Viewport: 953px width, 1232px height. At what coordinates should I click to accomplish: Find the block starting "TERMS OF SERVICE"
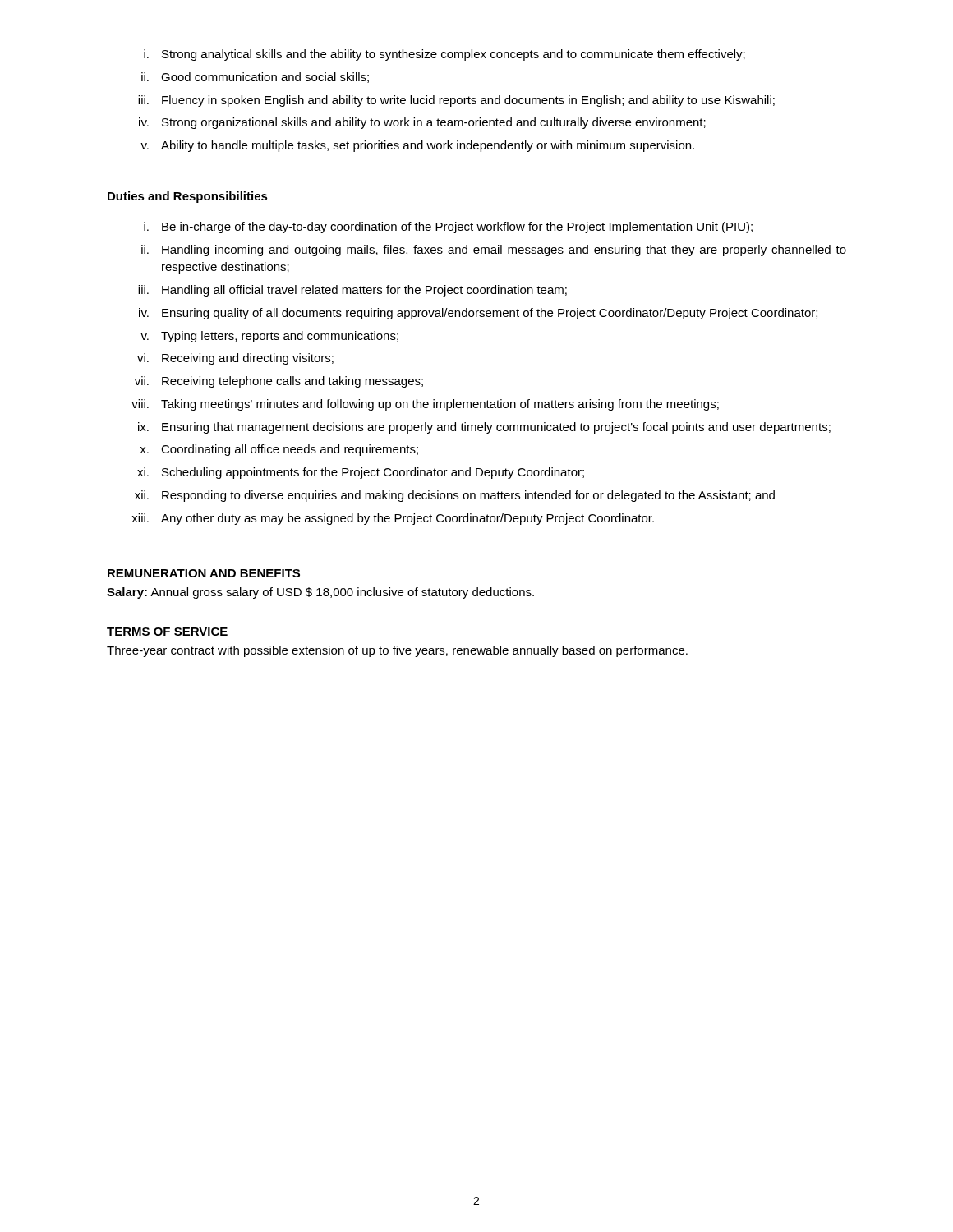[167, 631]
